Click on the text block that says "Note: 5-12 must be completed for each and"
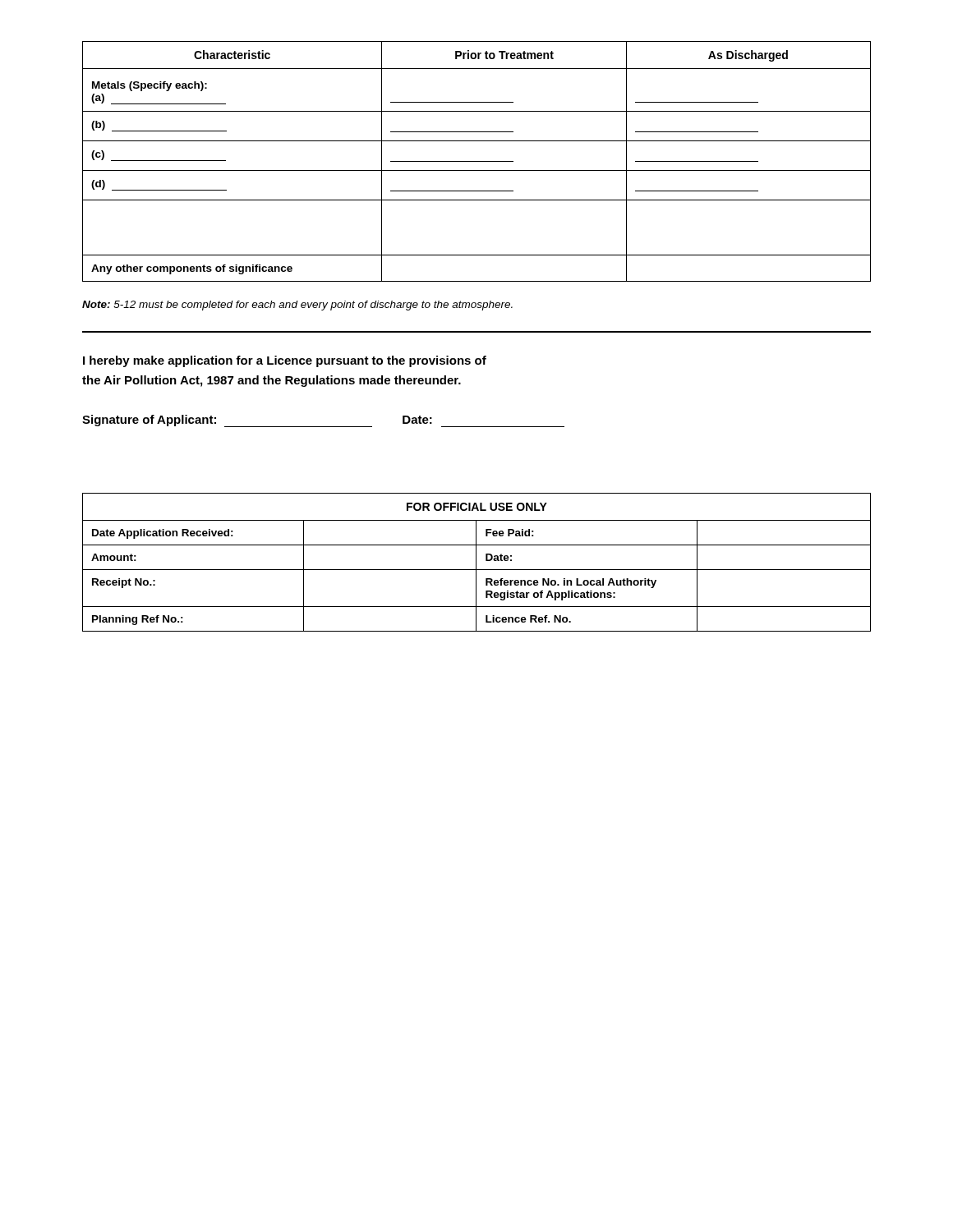This screenshot has height=1232, width=953. point(298,304)
